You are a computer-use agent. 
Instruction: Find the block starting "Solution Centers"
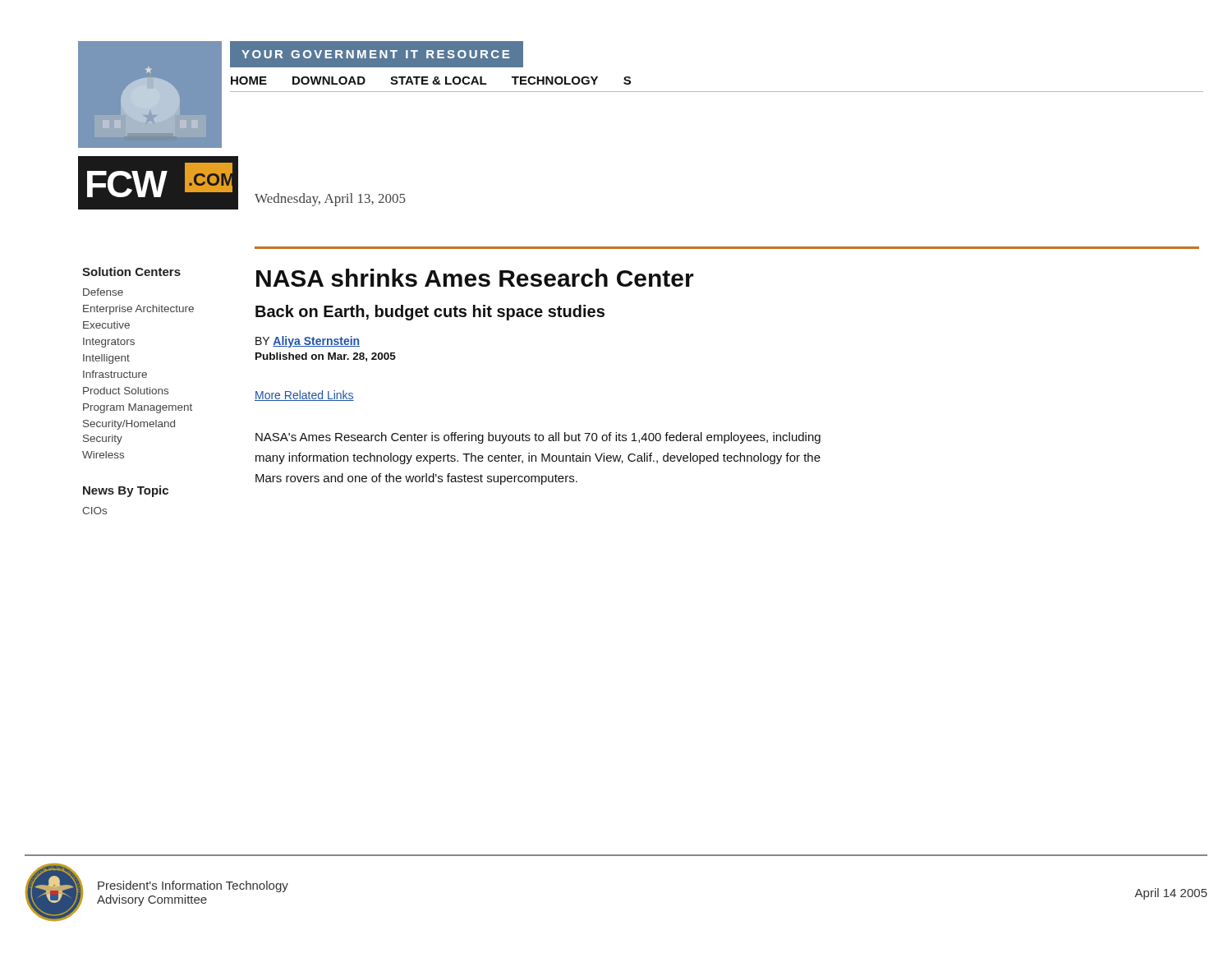click(131, 272)
